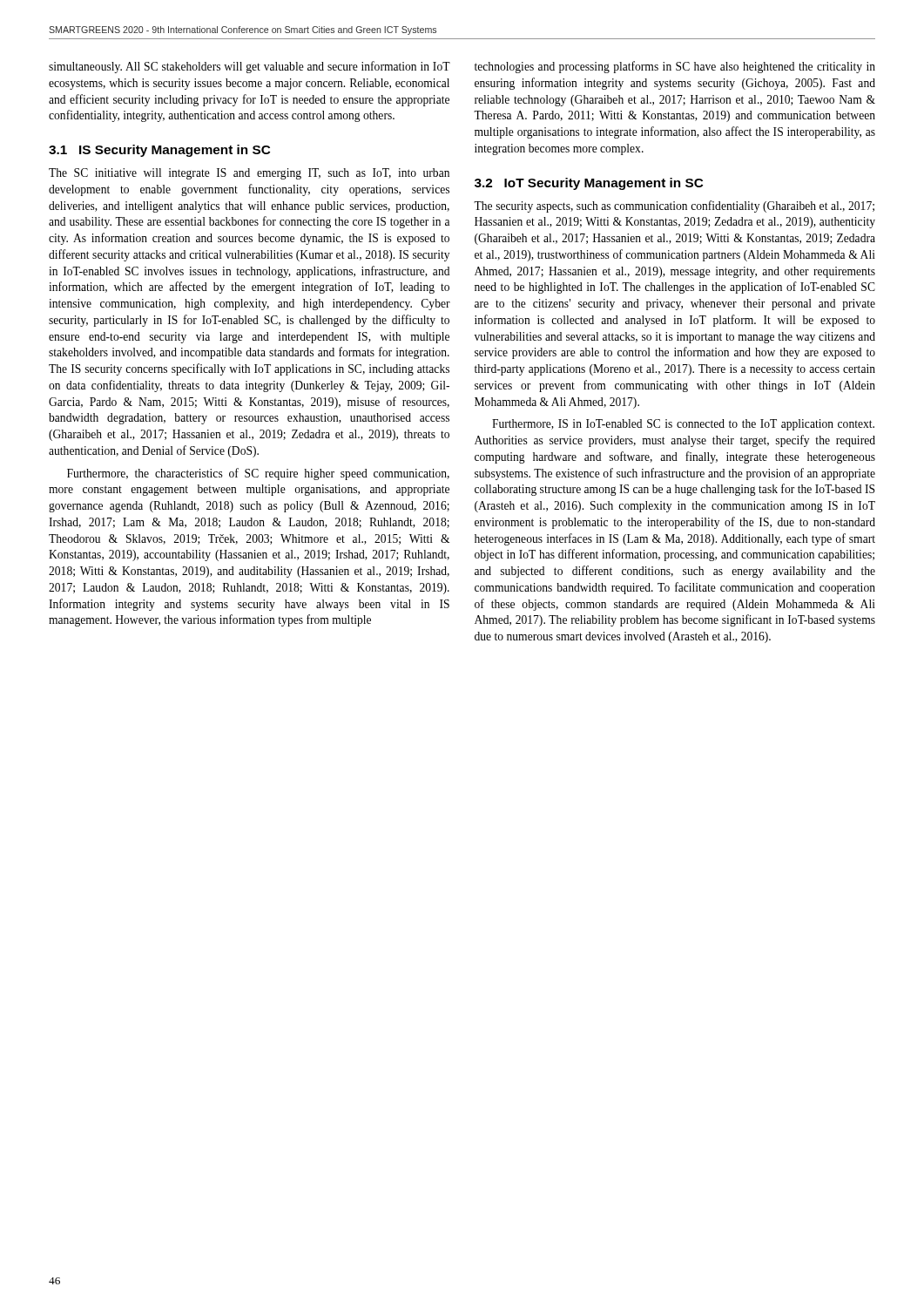Find the passage starting "simultaneously. All SC stakeholders"
Screen dimensions: 1307x924
coord(249,92)
